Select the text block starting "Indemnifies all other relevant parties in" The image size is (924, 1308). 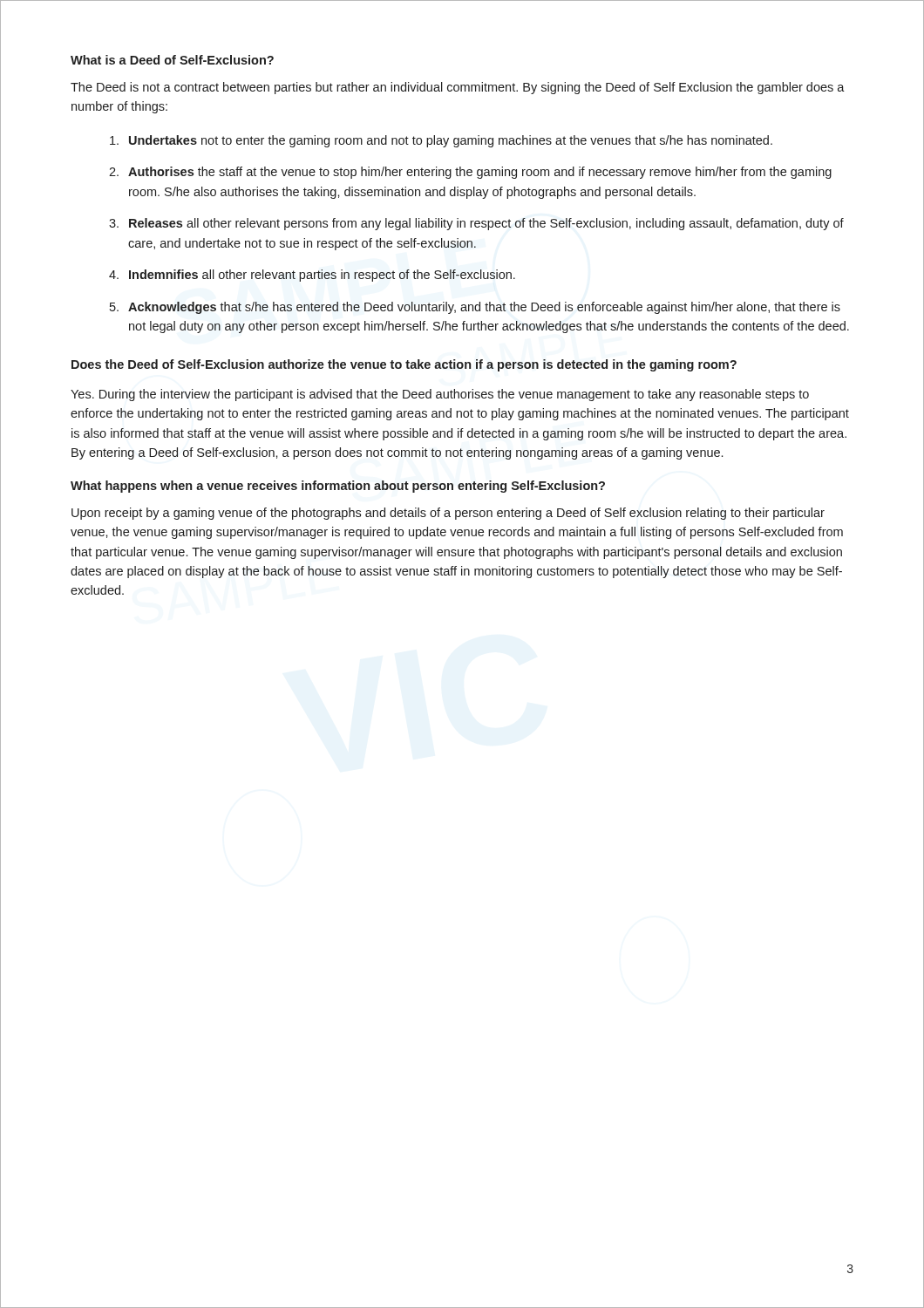(x=322, y=275)
